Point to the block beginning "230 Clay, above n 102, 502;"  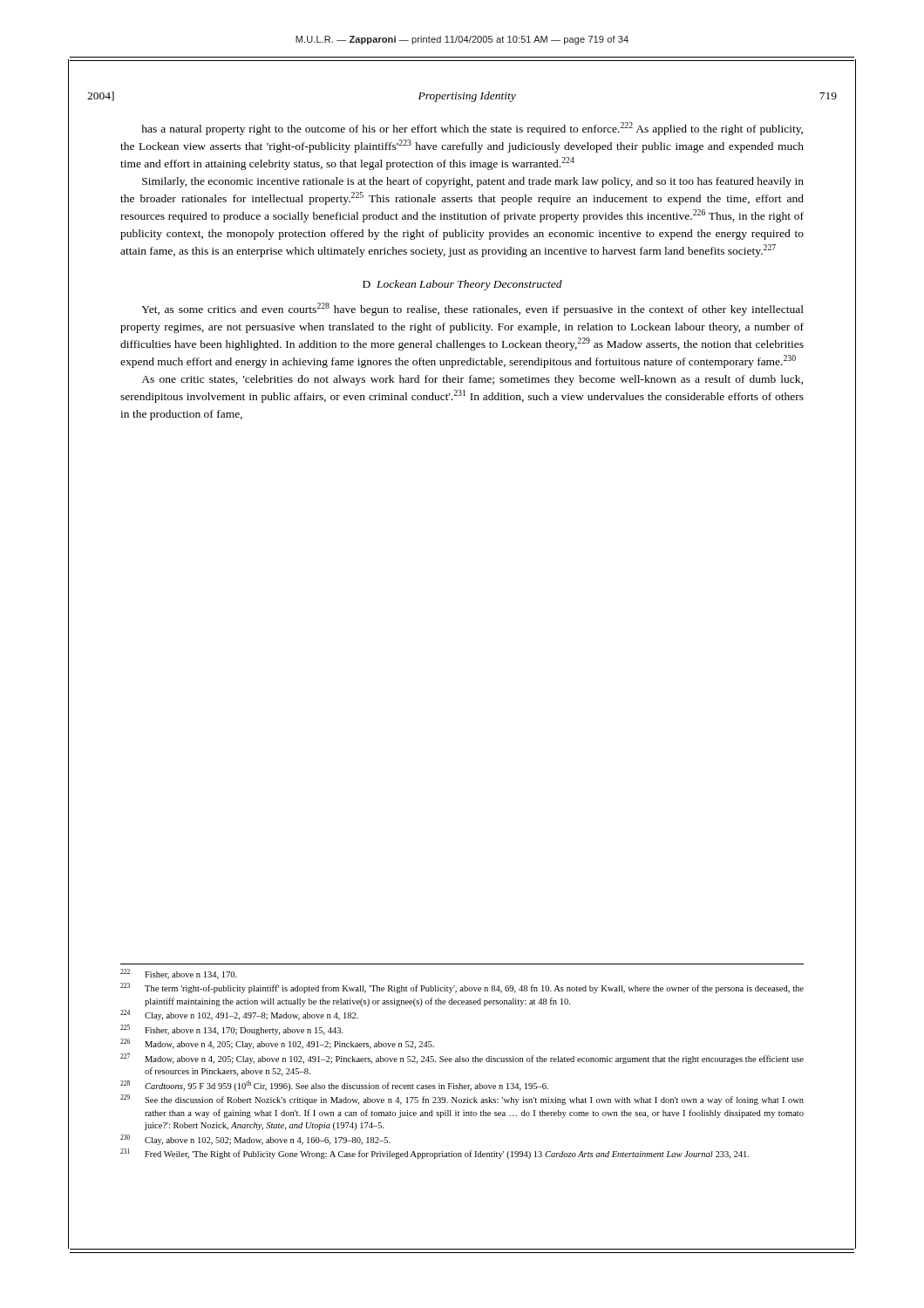click(462, 1141)
